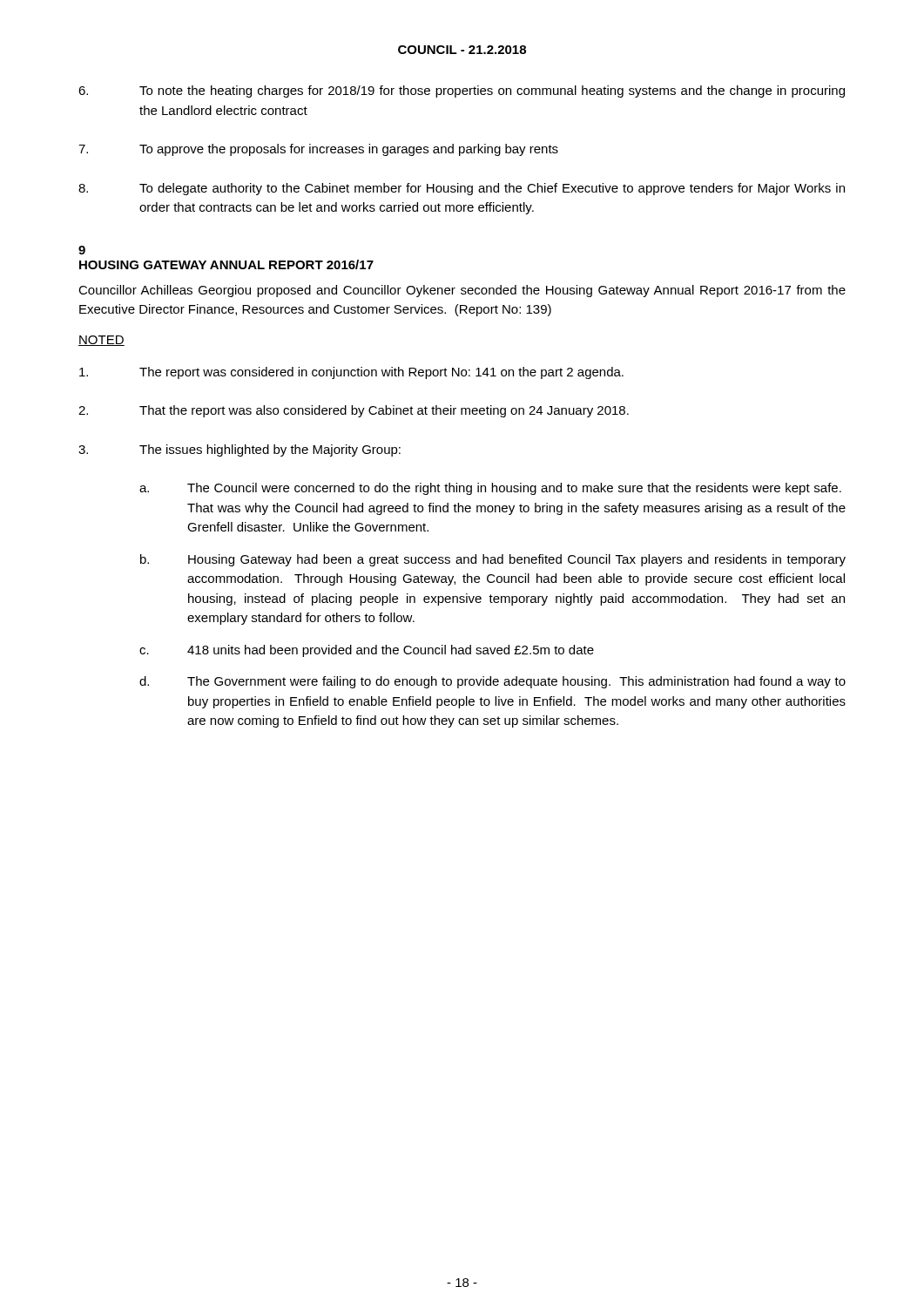Navigate to the text block starting "a. The Council were concerned to do the"
The width and height of the screenshot is (924, 1307).
point(492,508)
